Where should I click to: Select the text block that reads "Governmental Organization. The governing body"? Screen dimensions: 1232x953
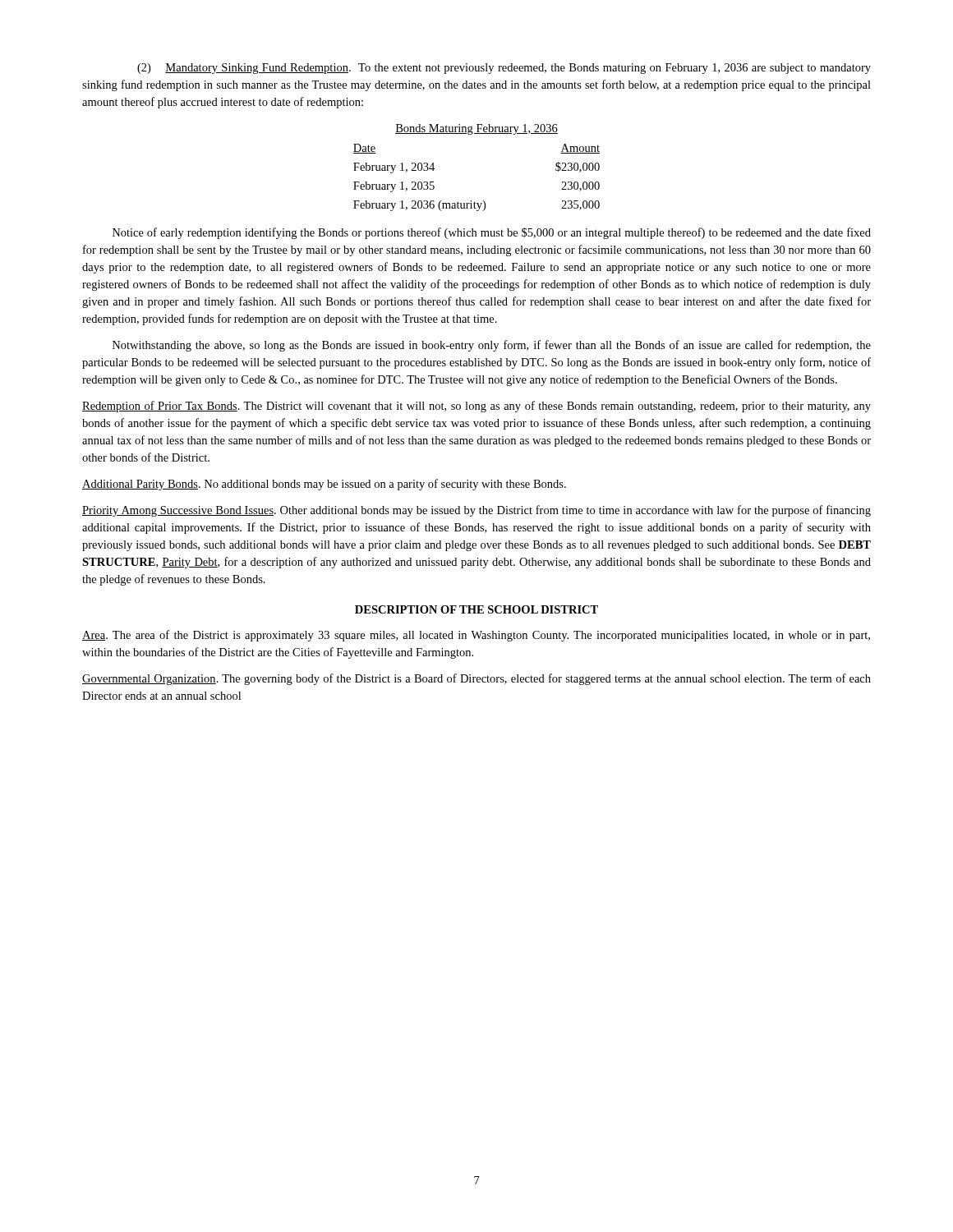click(x=476, y=688)
